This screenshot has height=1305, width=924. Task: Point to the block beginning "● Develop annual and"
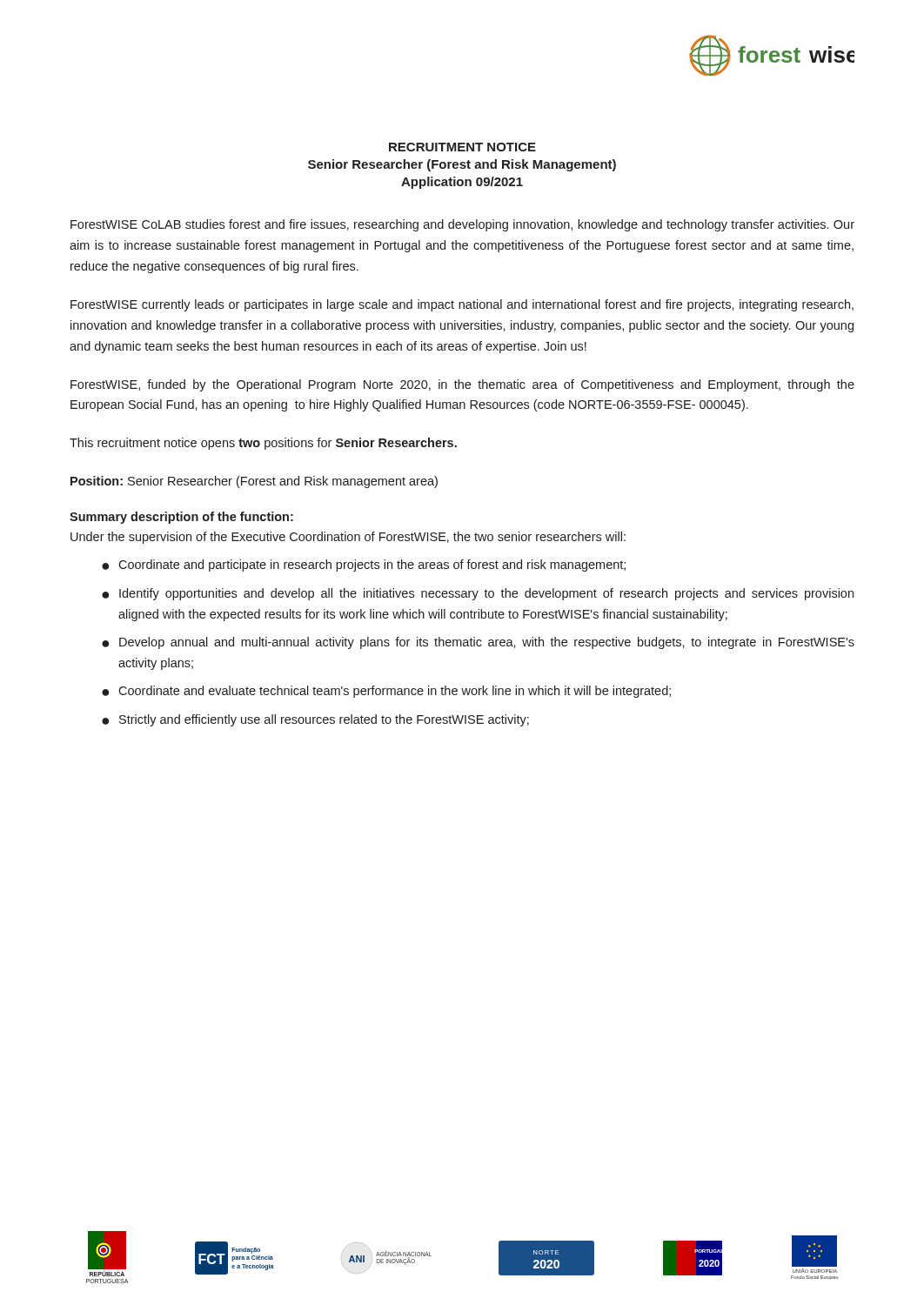(478, 653)
